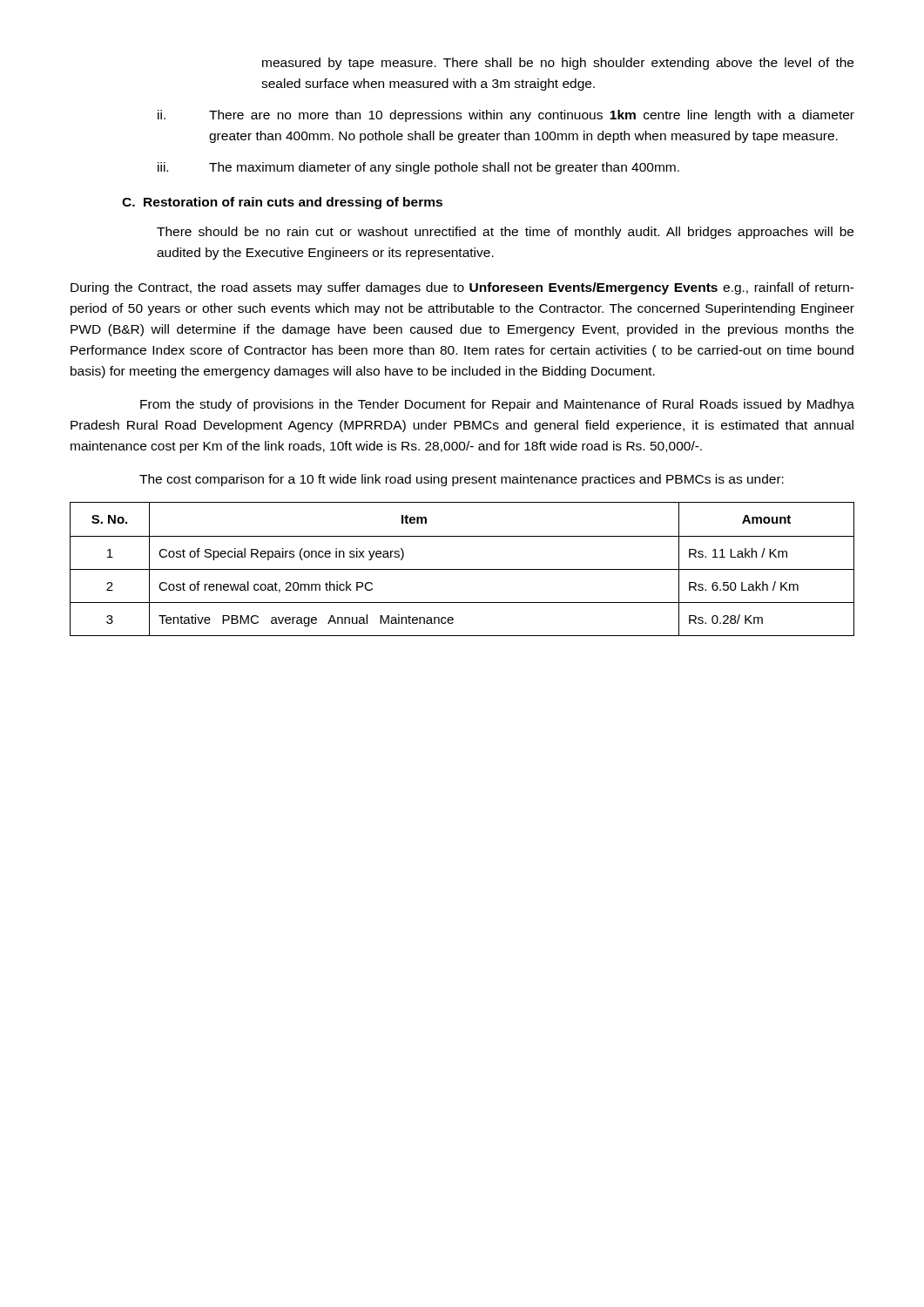Point to the text starting "From the study"

pyautogui.click(x=462, y=425)
